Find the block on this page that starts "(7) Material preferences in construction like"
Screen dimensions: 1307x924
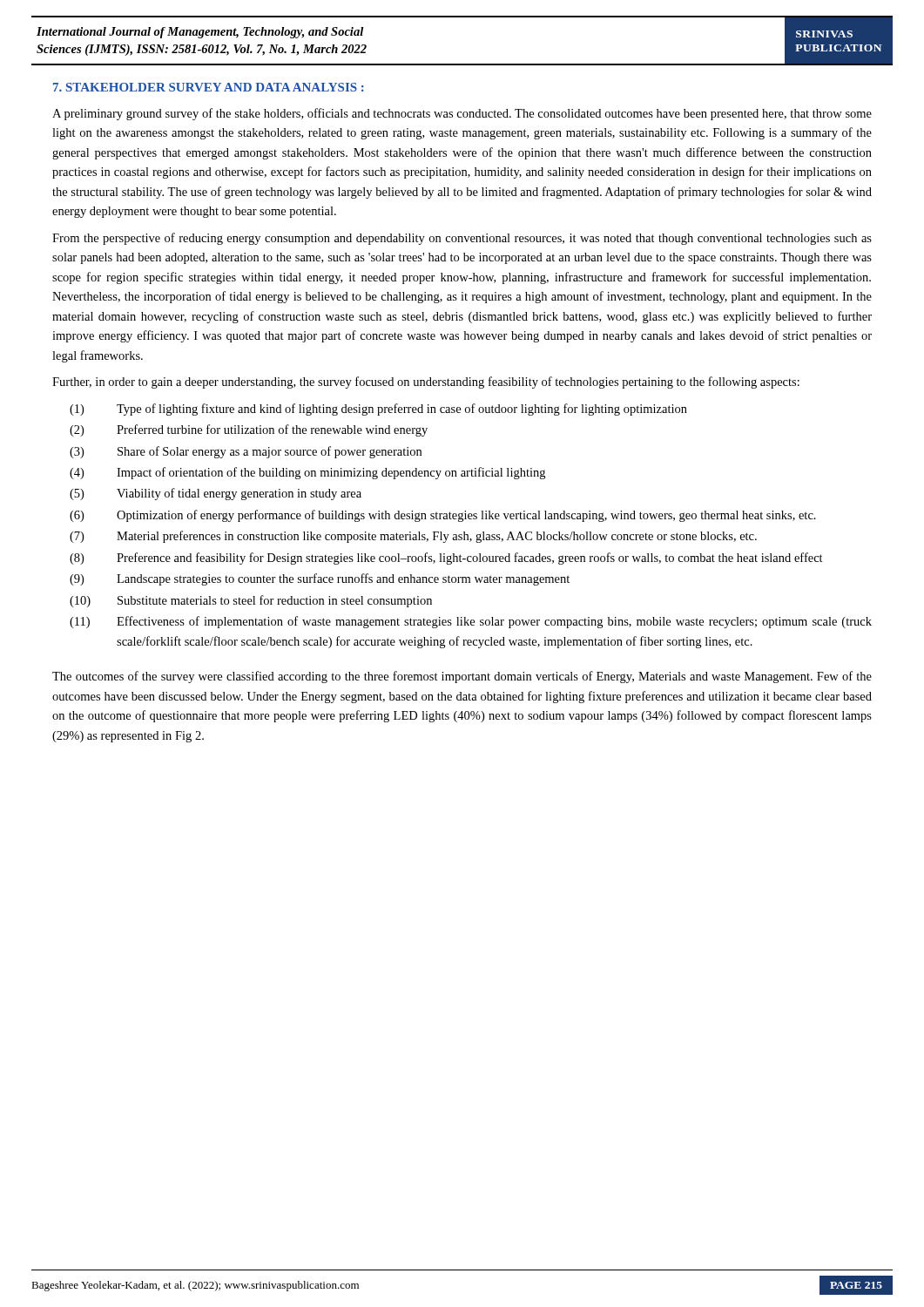(462, 536)
